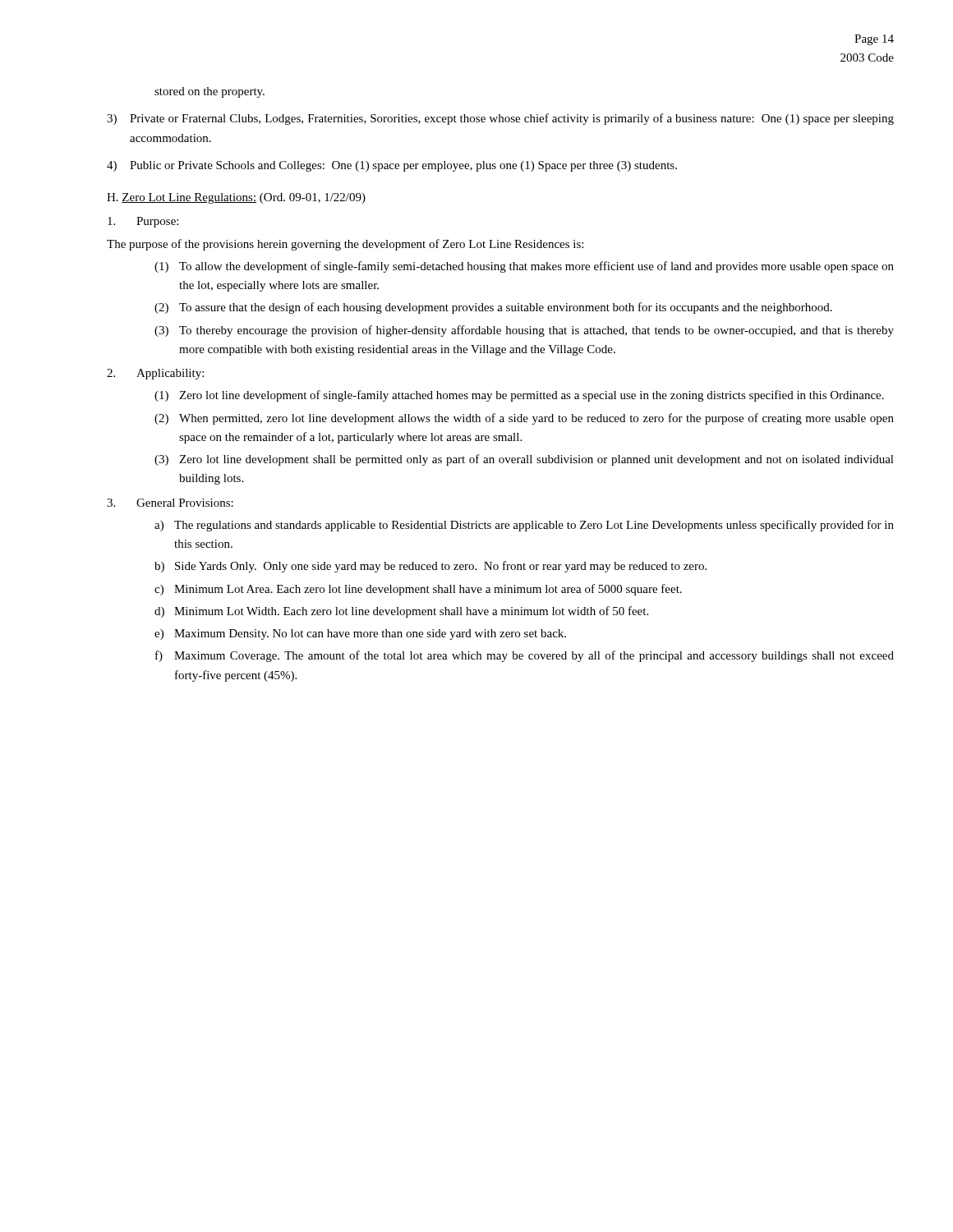Select the region starting "3) Private or Fraternal Clubs, Lodges, Fraternities, Sororities,"
953x1232 pixels.
point(500,128)
